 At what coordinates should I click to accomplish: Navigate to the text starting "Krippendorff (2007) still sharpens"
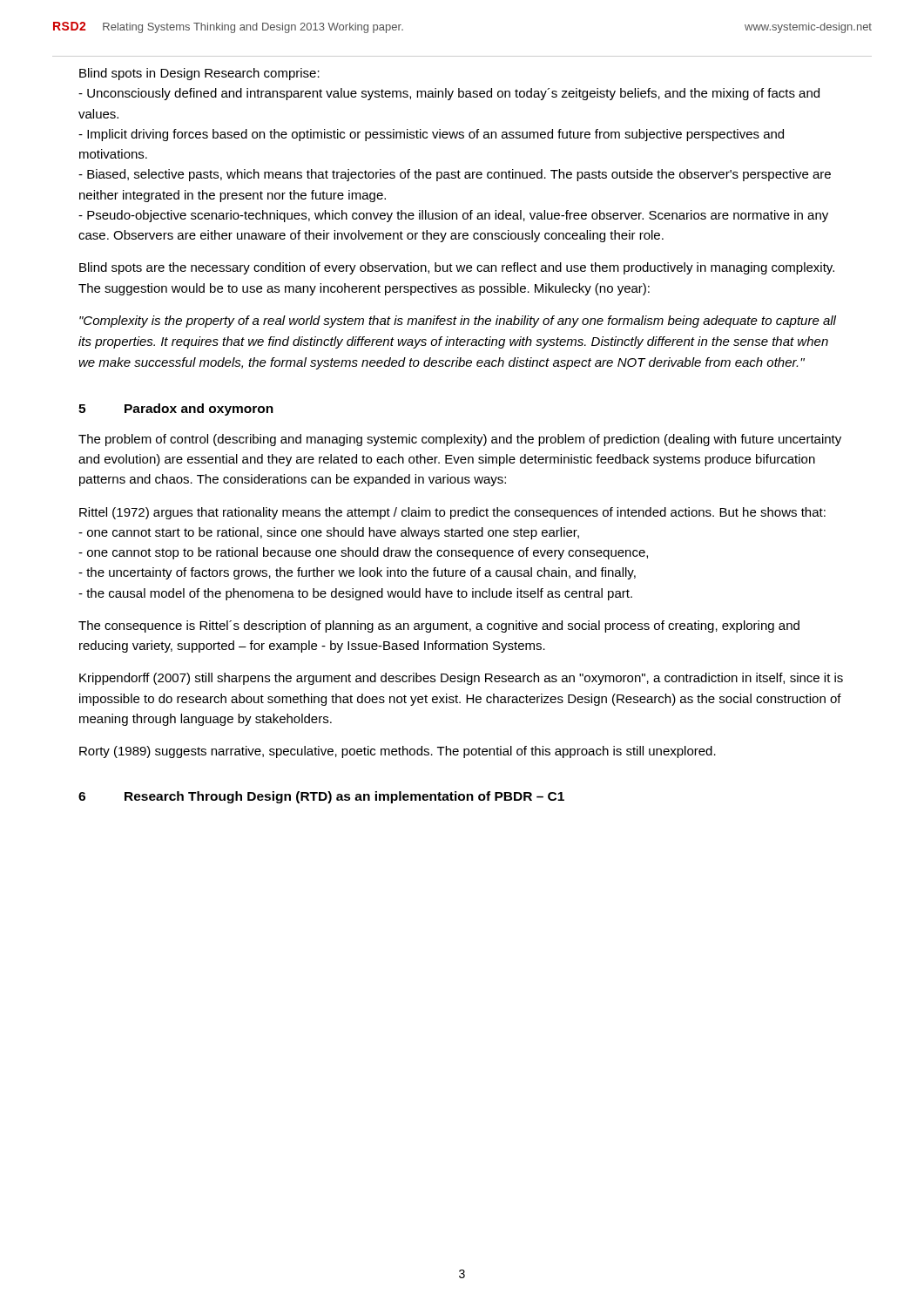pos(461,698)
